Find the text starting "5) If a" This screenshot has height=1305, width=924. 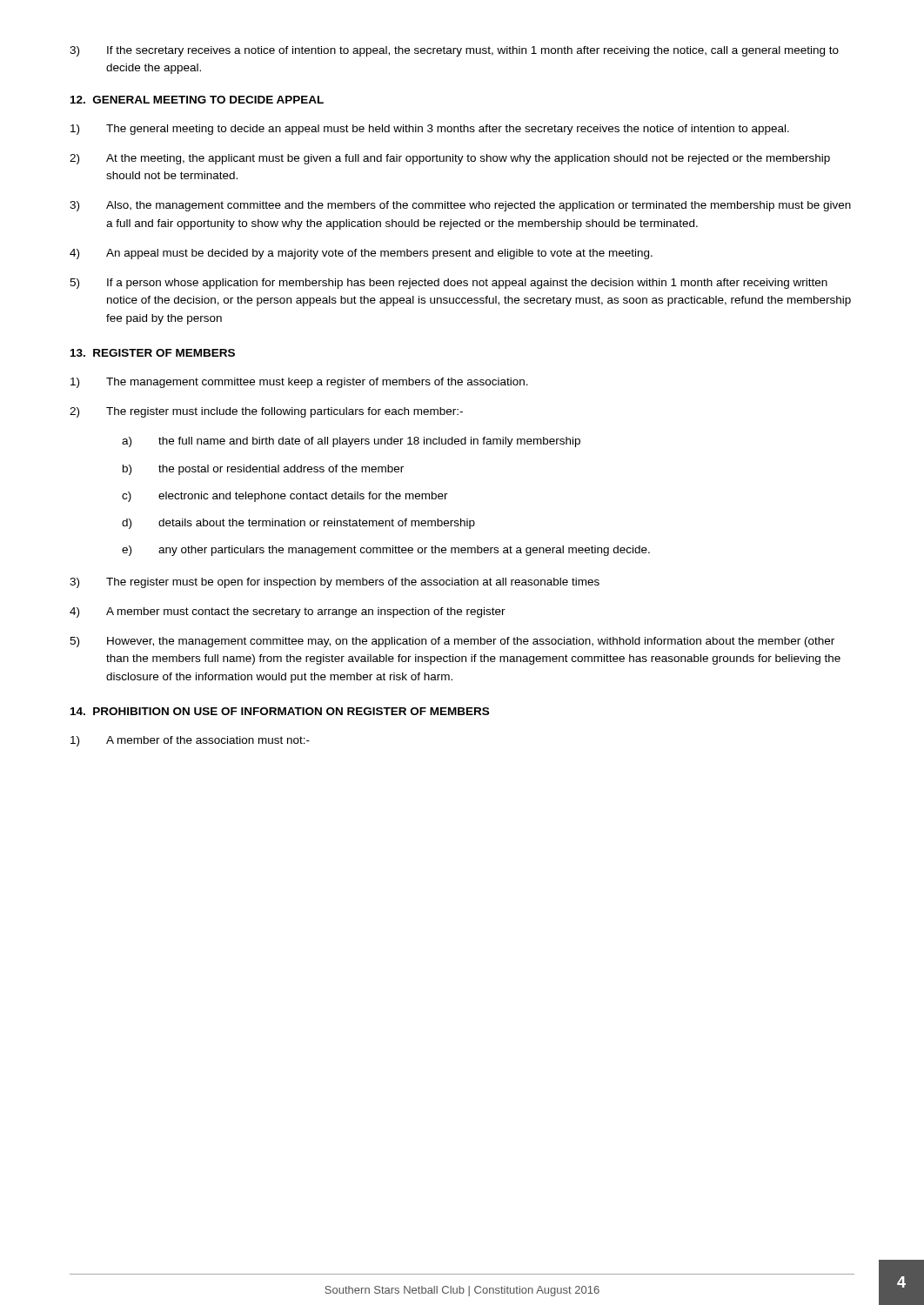(462, 300)
